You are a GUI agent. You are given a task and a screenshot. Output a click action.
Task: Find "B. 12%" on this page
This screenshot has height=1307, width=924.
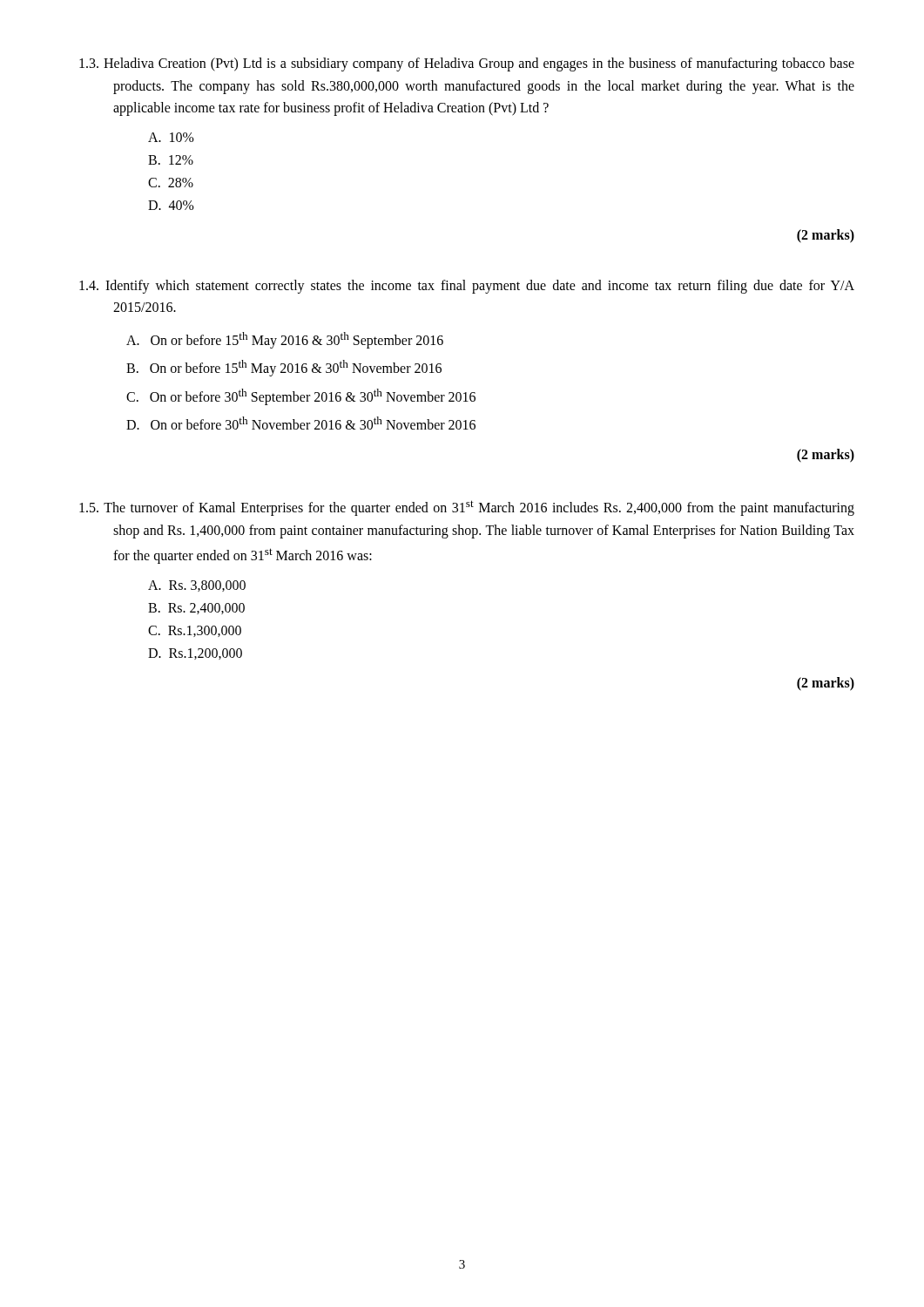point(171,160)
